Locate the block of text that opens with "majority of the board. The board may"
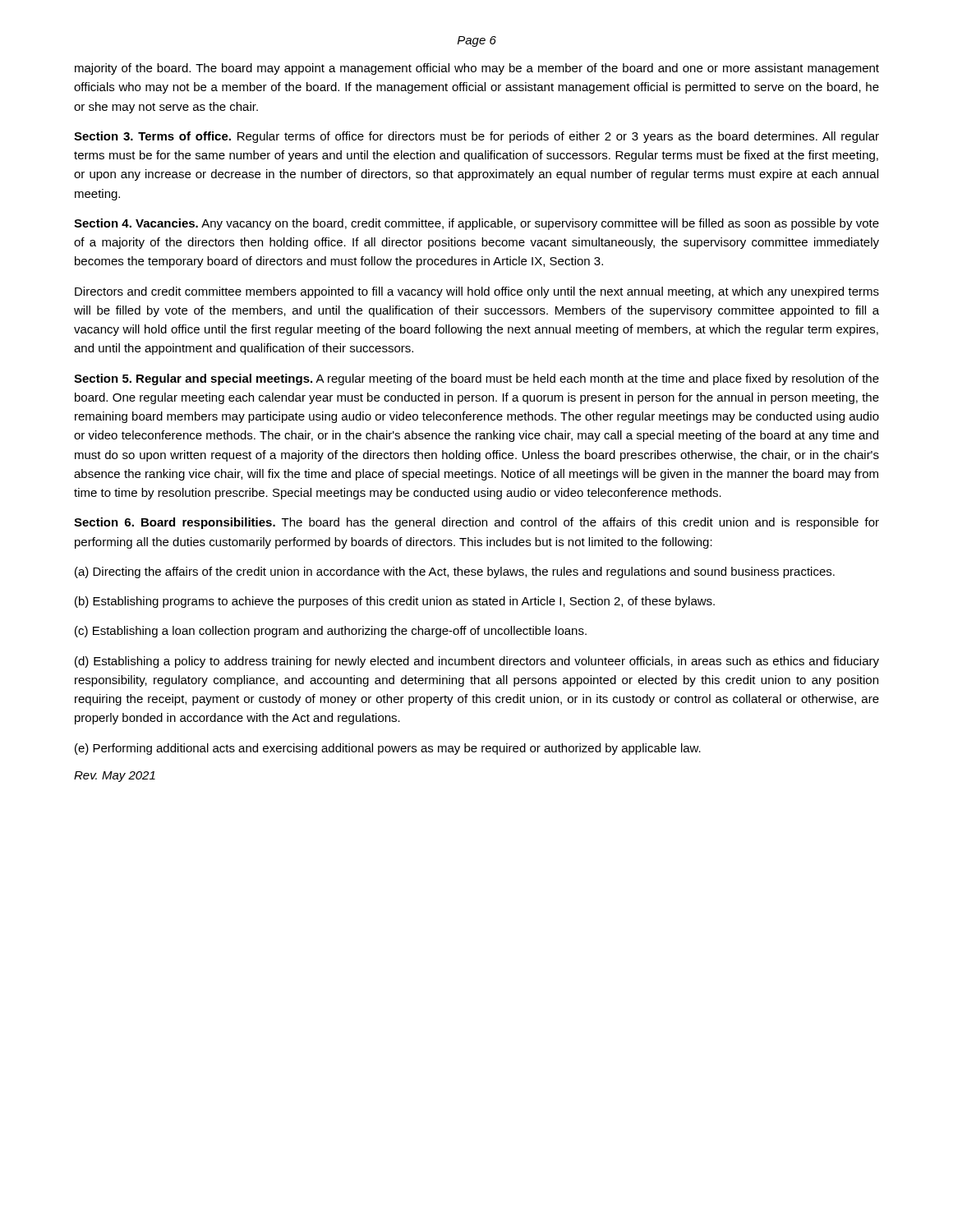953x1232 pixels. point(476,87)
